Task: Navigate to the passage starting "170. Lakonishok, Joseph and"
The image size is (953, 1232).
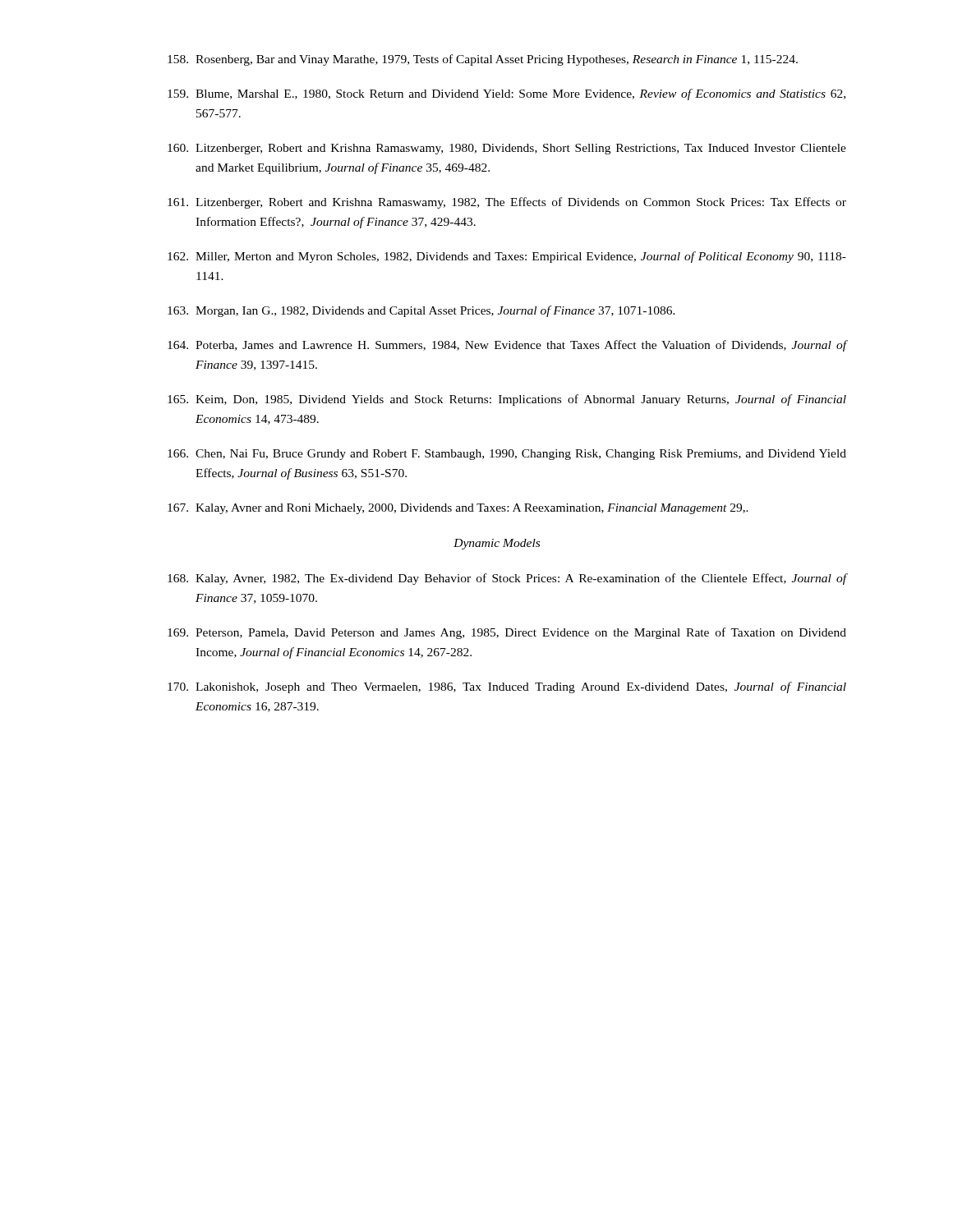Action: tap(497, 697)
